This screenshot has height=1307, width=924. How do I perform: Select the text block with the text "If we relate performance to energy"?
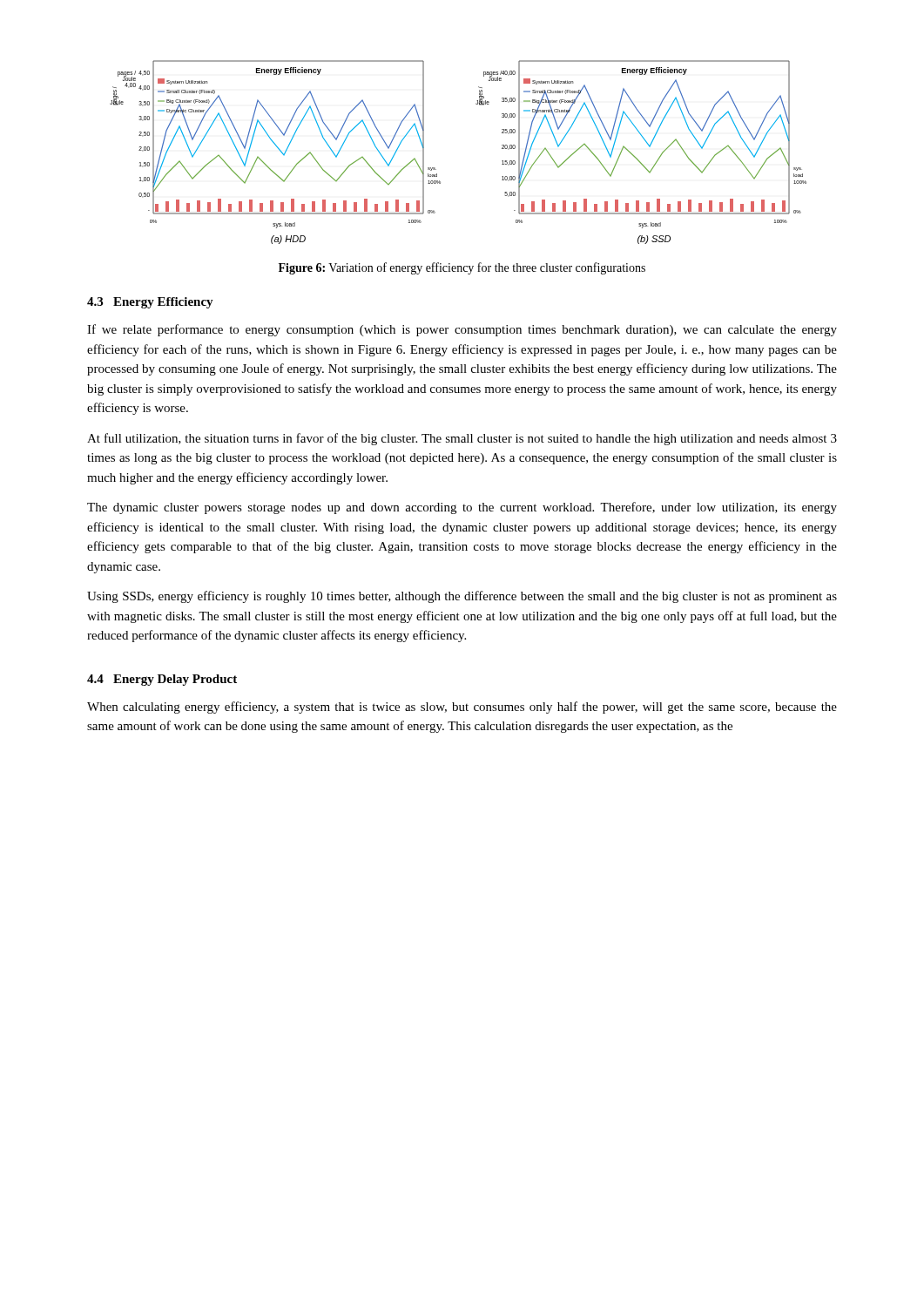click(462, 369)
